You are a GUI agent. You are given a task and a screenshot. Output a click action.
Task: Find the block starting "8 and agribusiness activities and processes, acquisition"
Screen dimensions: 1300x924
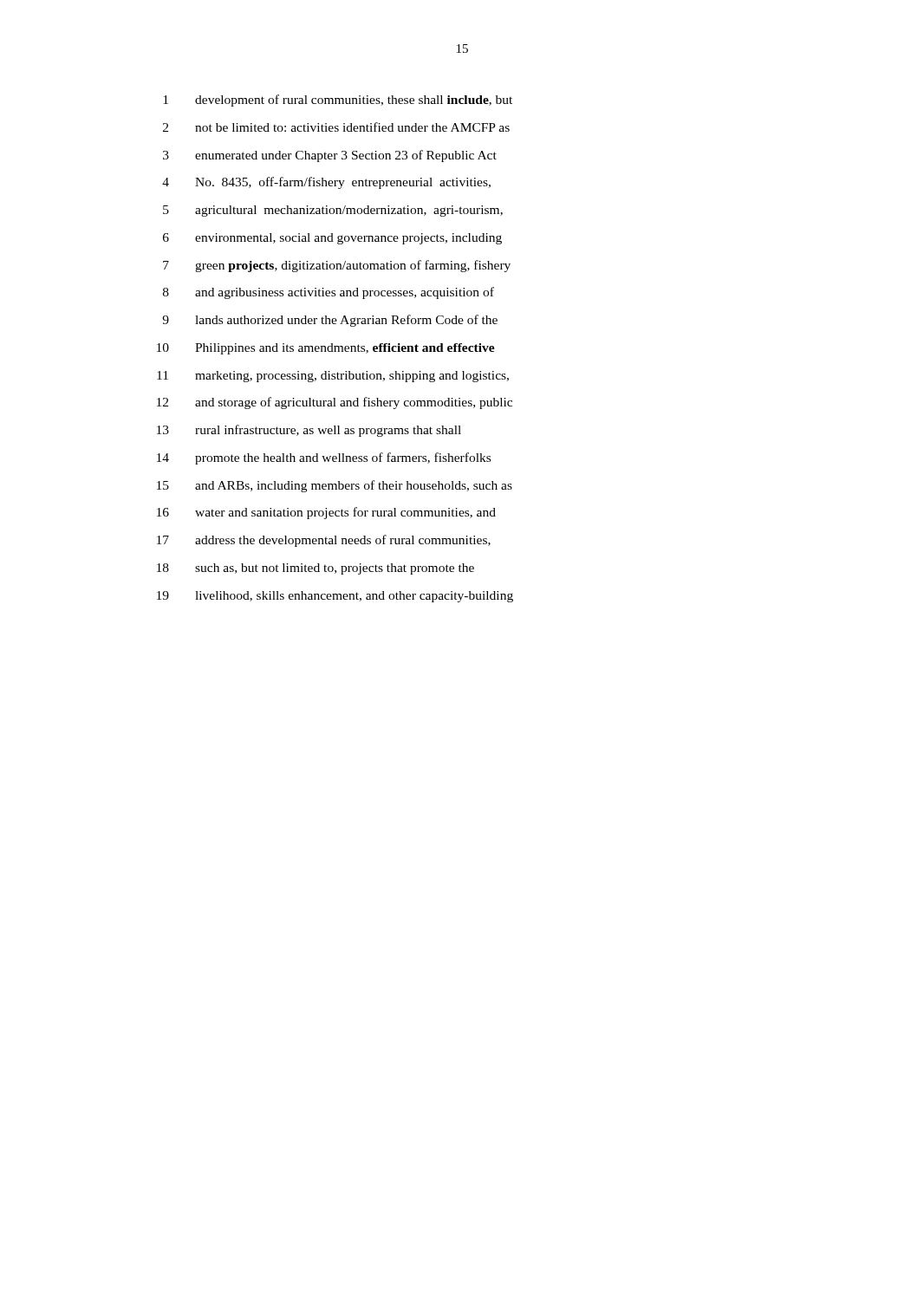pos(462,292)
